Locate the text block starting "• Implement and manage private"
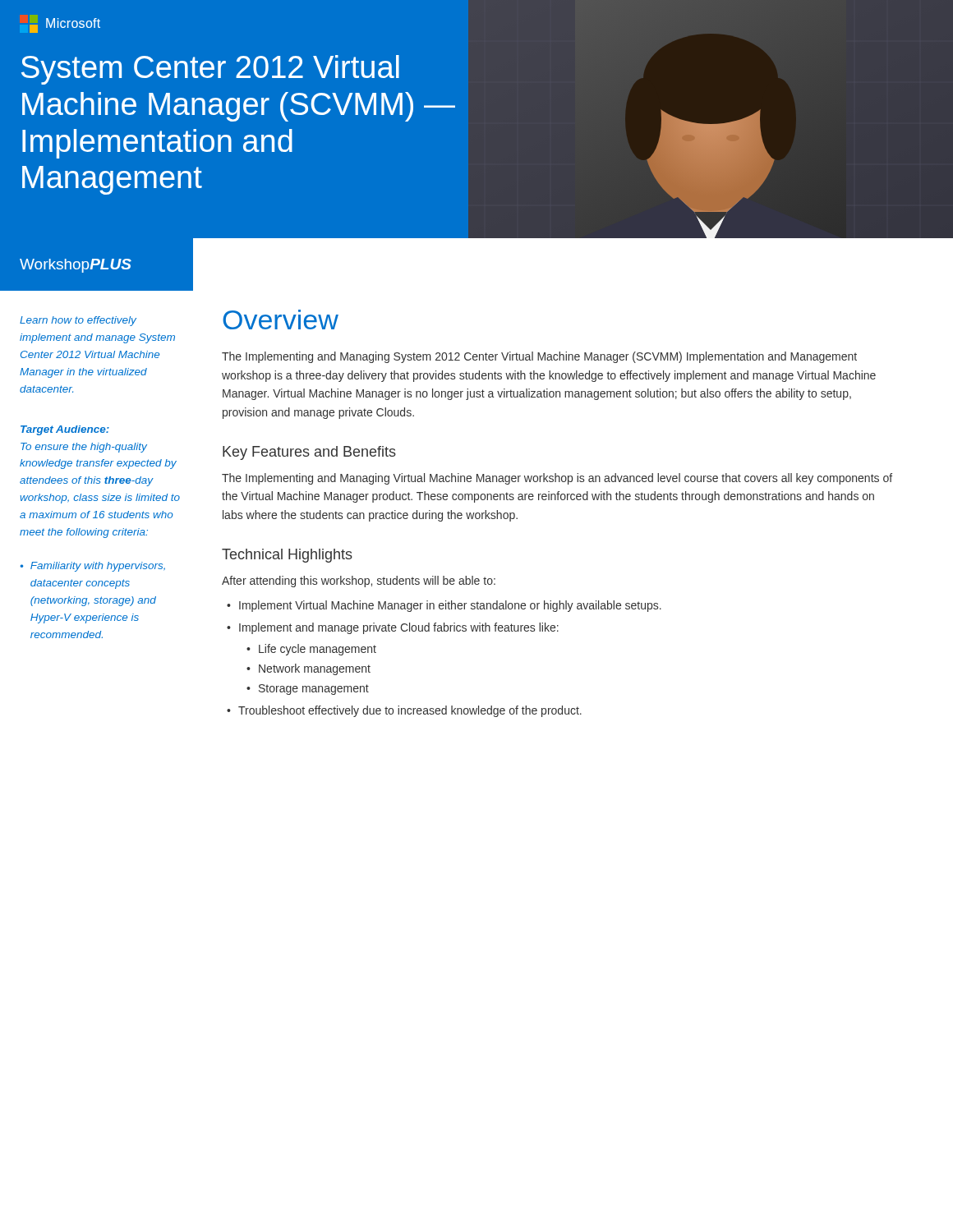This screenshot has width=953, height=1232. (393, 628)
